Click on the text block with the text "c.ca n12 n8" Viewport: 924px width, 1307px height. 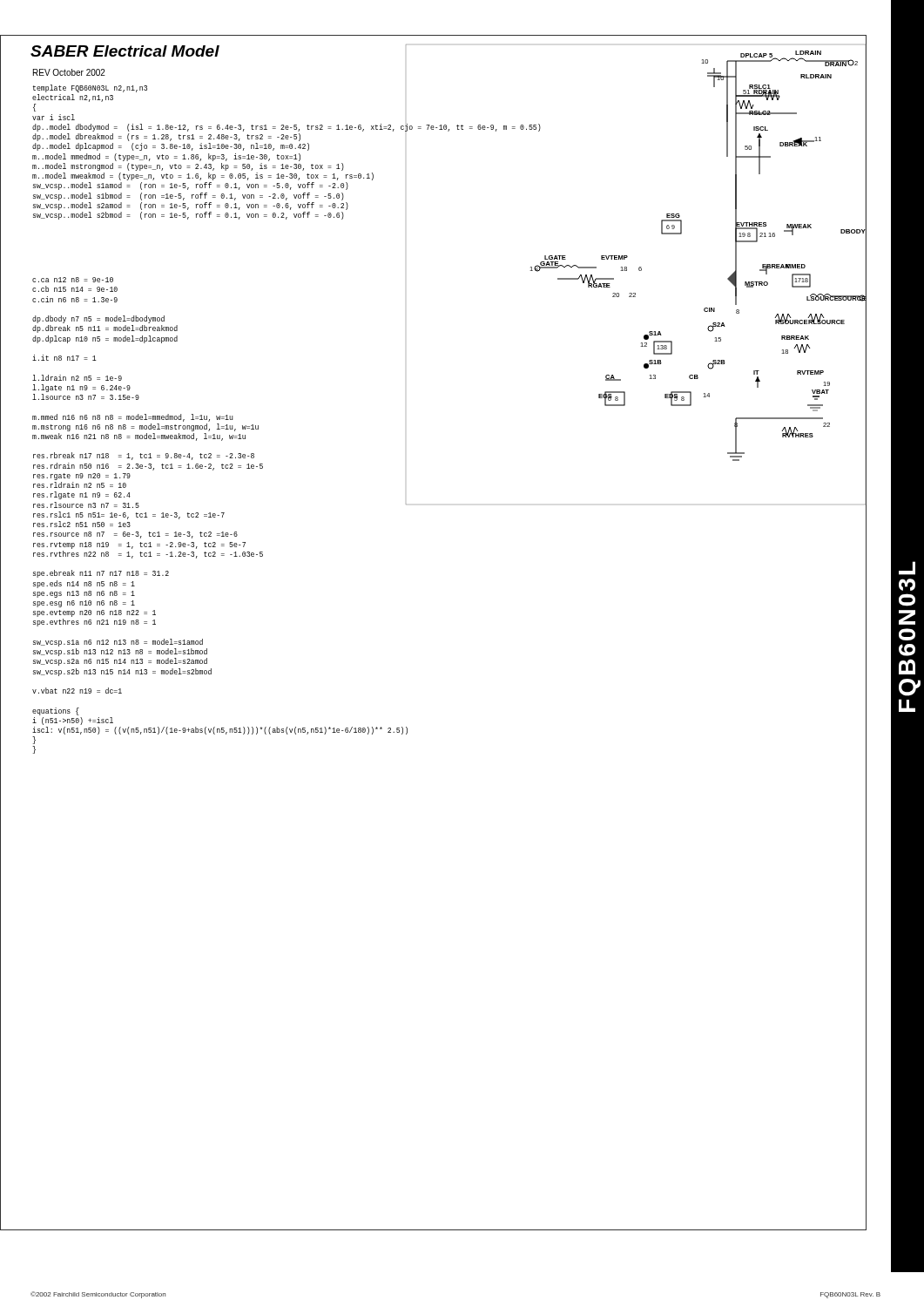[x=221, y=515]
